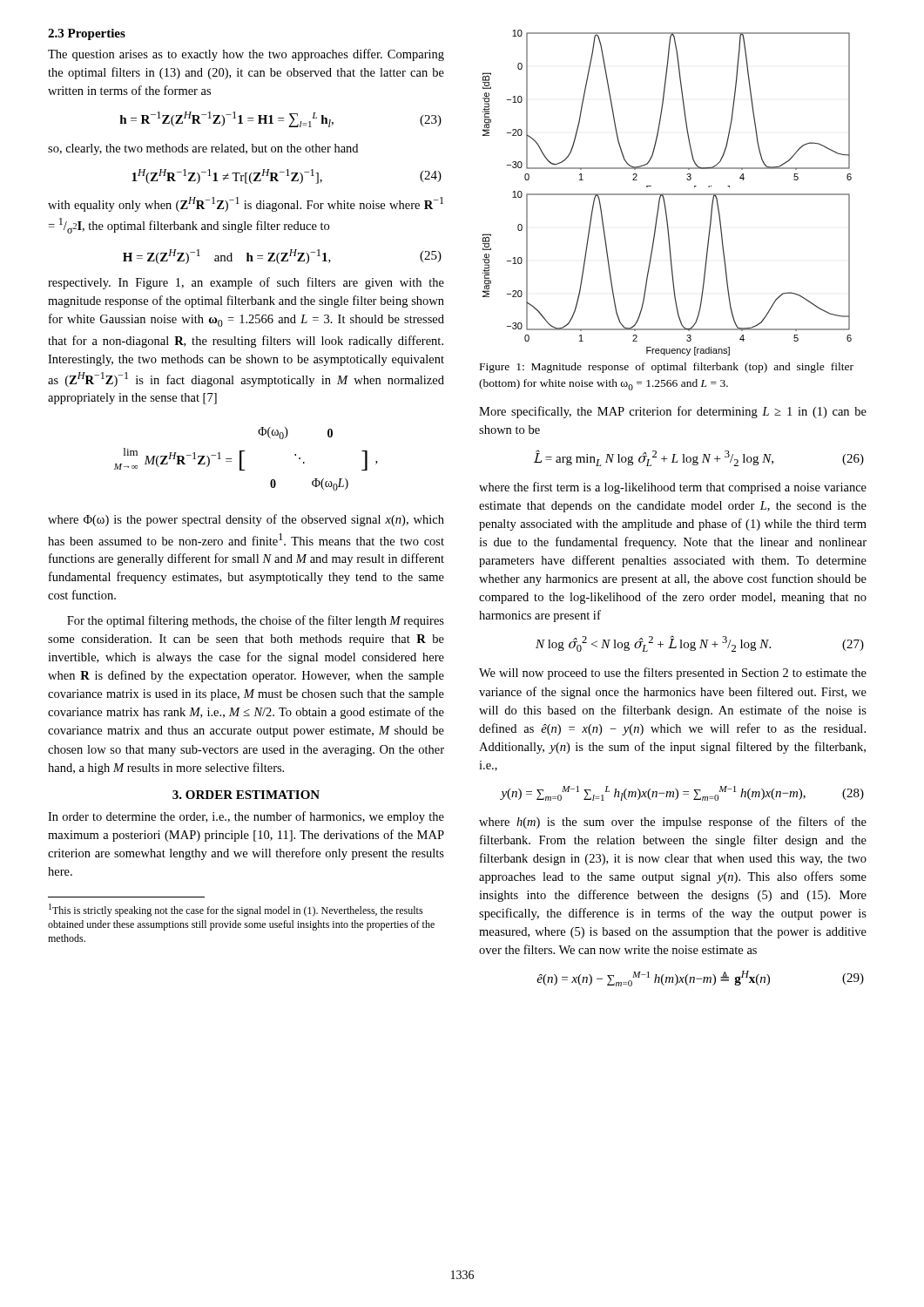
Task: Click on the region starting "where h(m) is the sum over"
Action: [x=673, y=885]
